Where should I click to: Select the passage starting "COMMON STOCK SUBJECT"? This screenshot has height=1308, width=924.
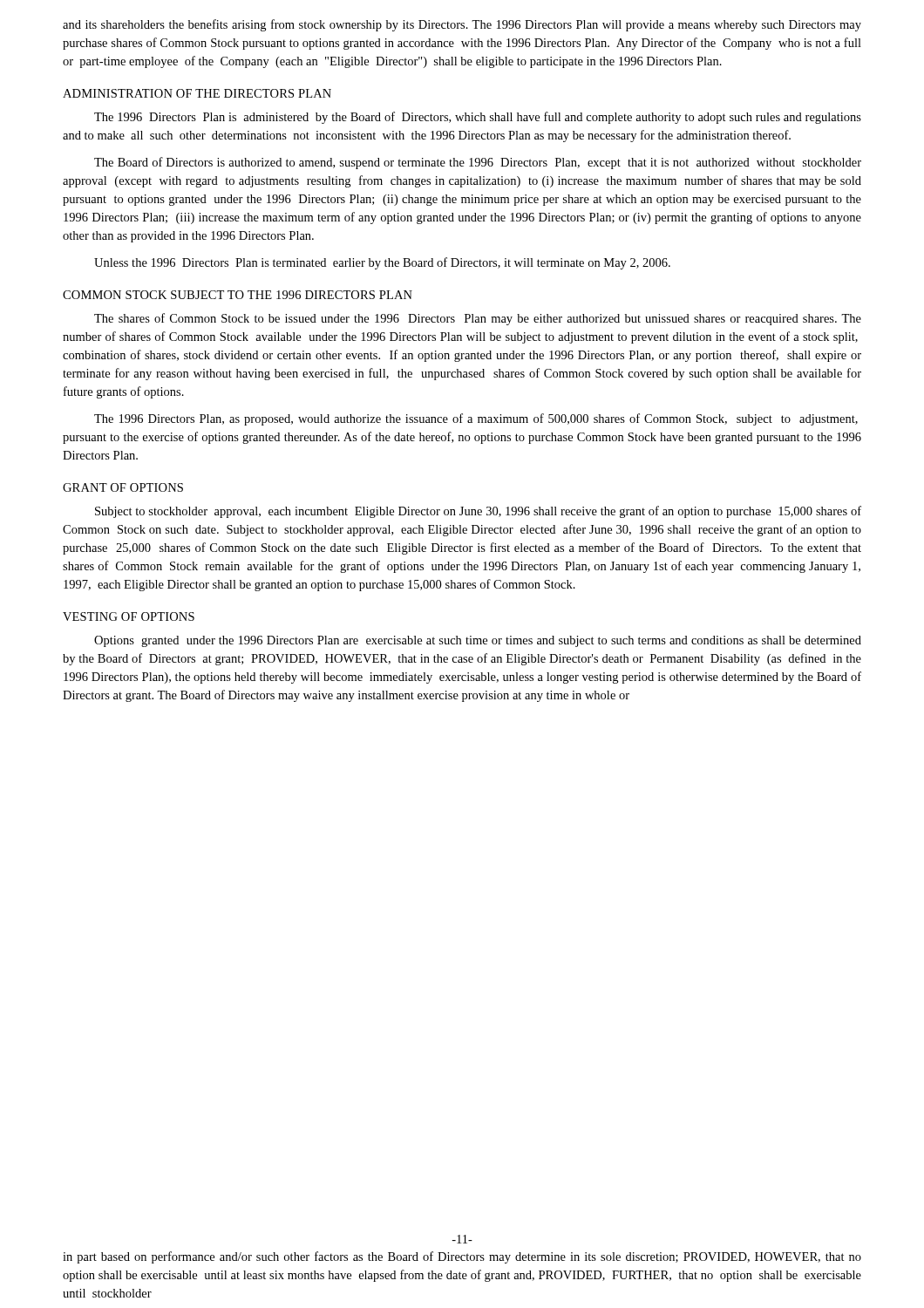pyautogui.click(x=238, y=295)
